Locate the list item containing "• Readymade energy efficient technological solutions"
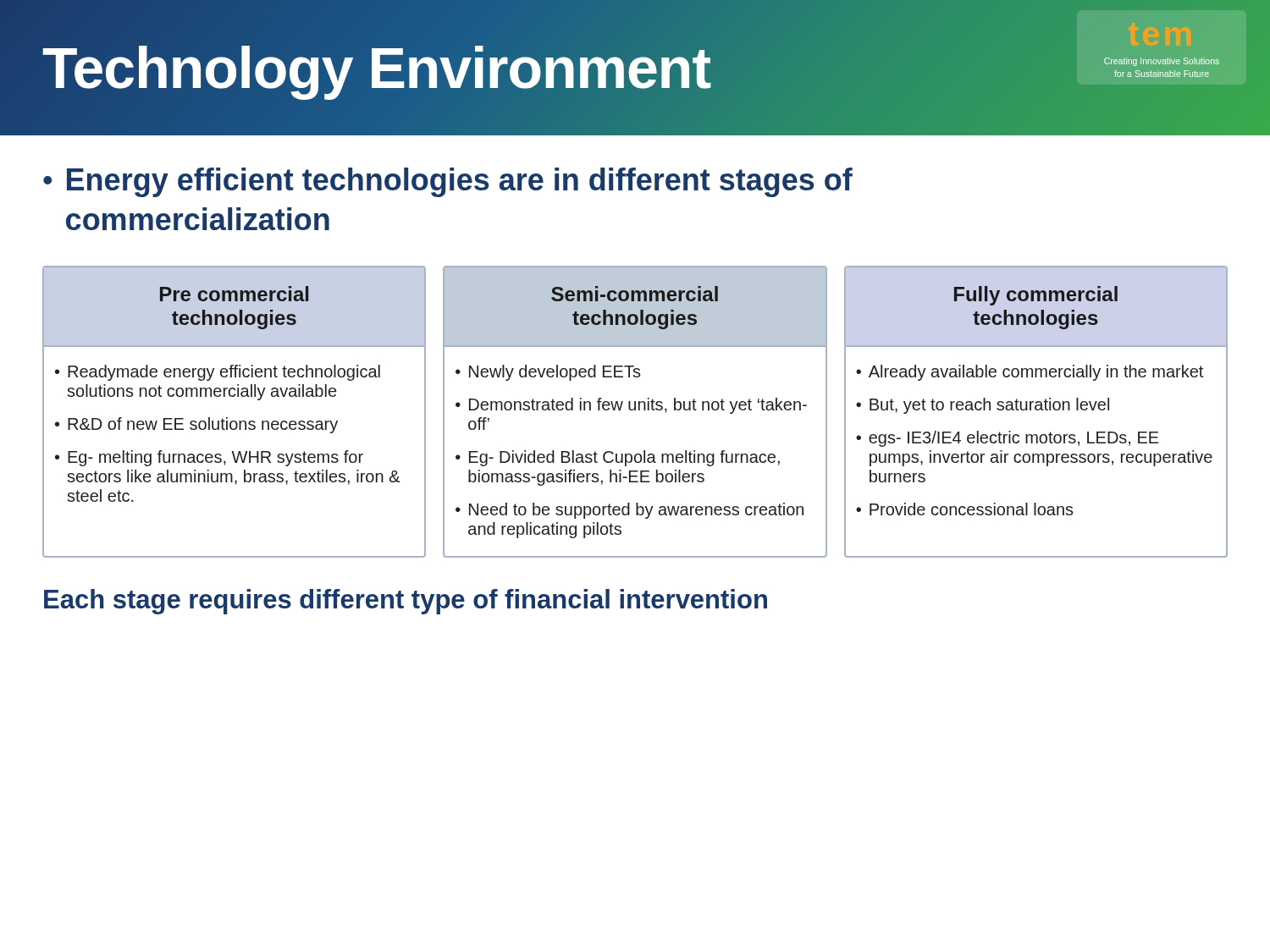The width and height of the screenshot is (1270, 952). click(x=233, y=381)
